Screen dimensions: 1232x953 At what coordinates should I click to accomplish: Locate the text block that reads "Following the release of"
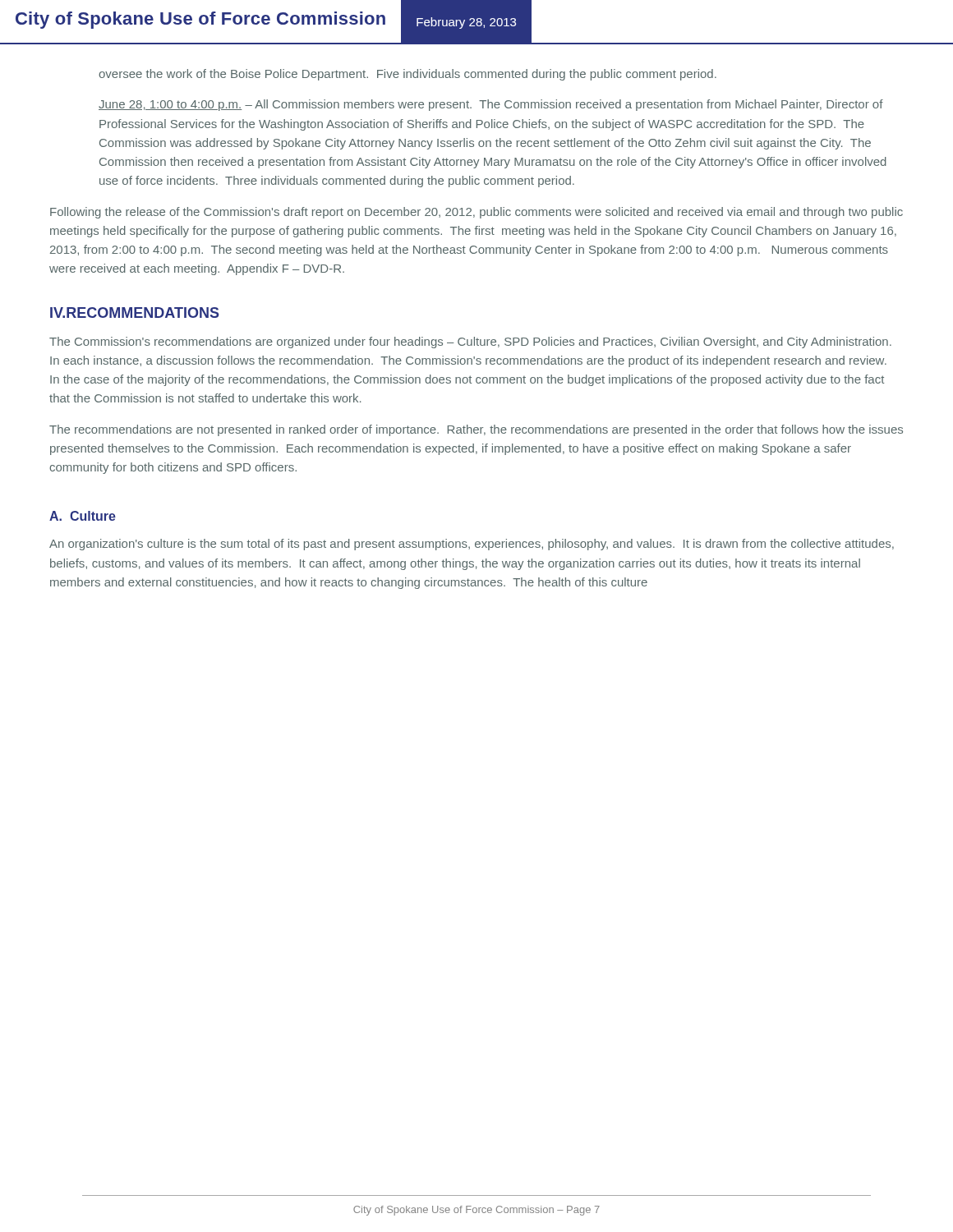(476, 240)
